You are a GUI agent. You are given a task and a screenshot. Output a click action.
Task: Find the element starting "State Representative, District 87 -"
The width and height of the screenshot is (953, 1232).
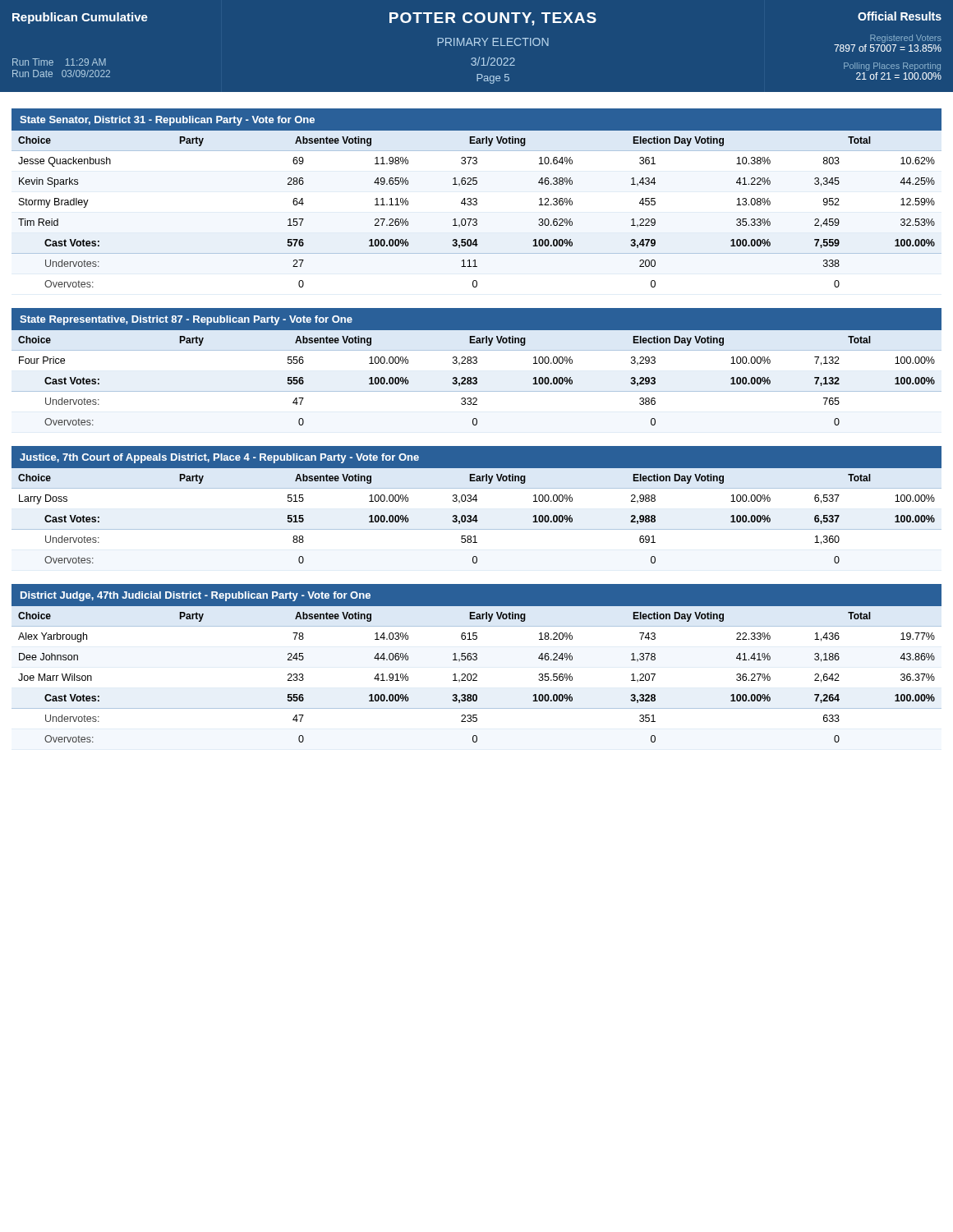click(186, 319)
